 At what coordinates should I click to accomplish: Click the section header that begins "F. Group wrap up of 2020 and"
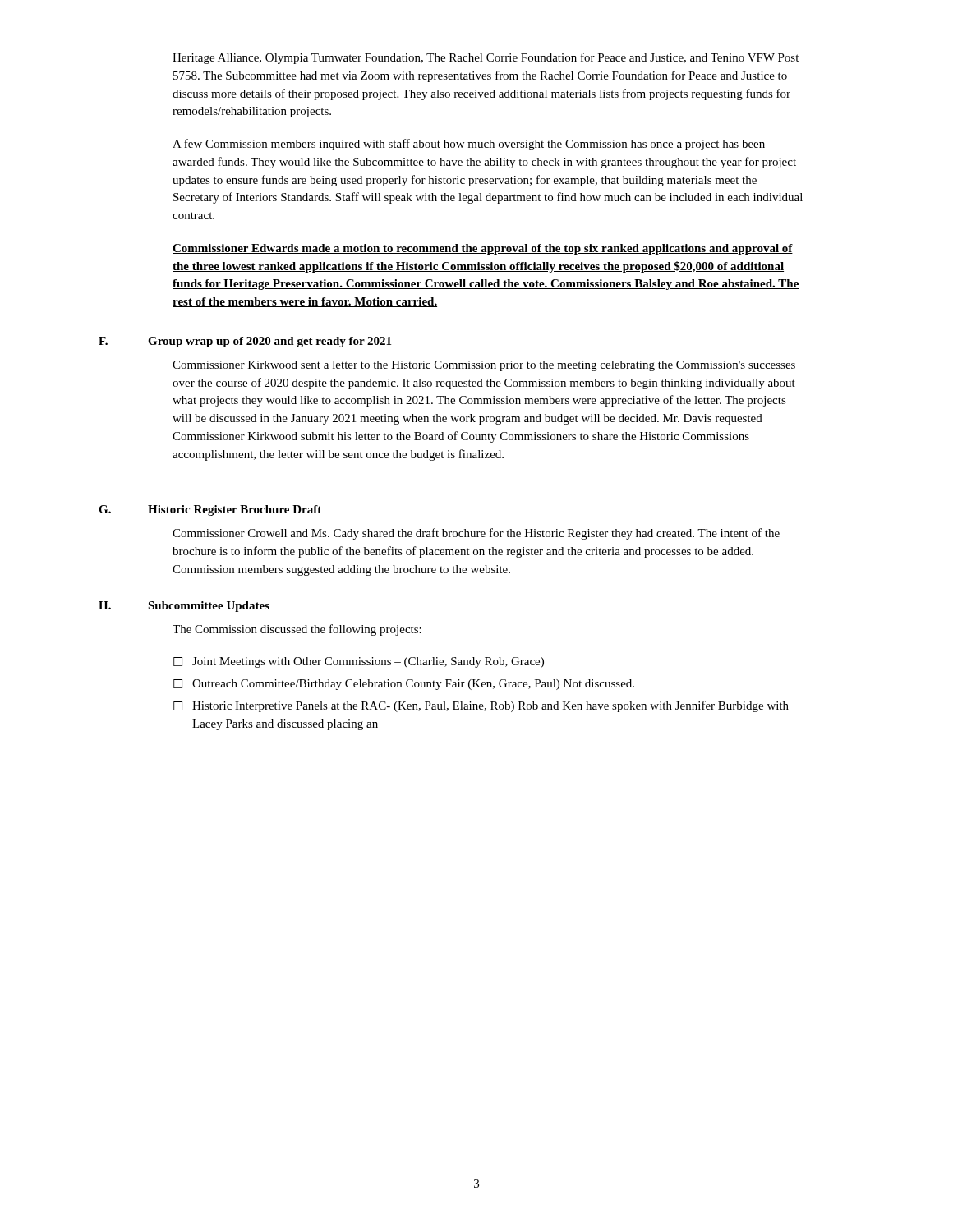tap(245, 341)
